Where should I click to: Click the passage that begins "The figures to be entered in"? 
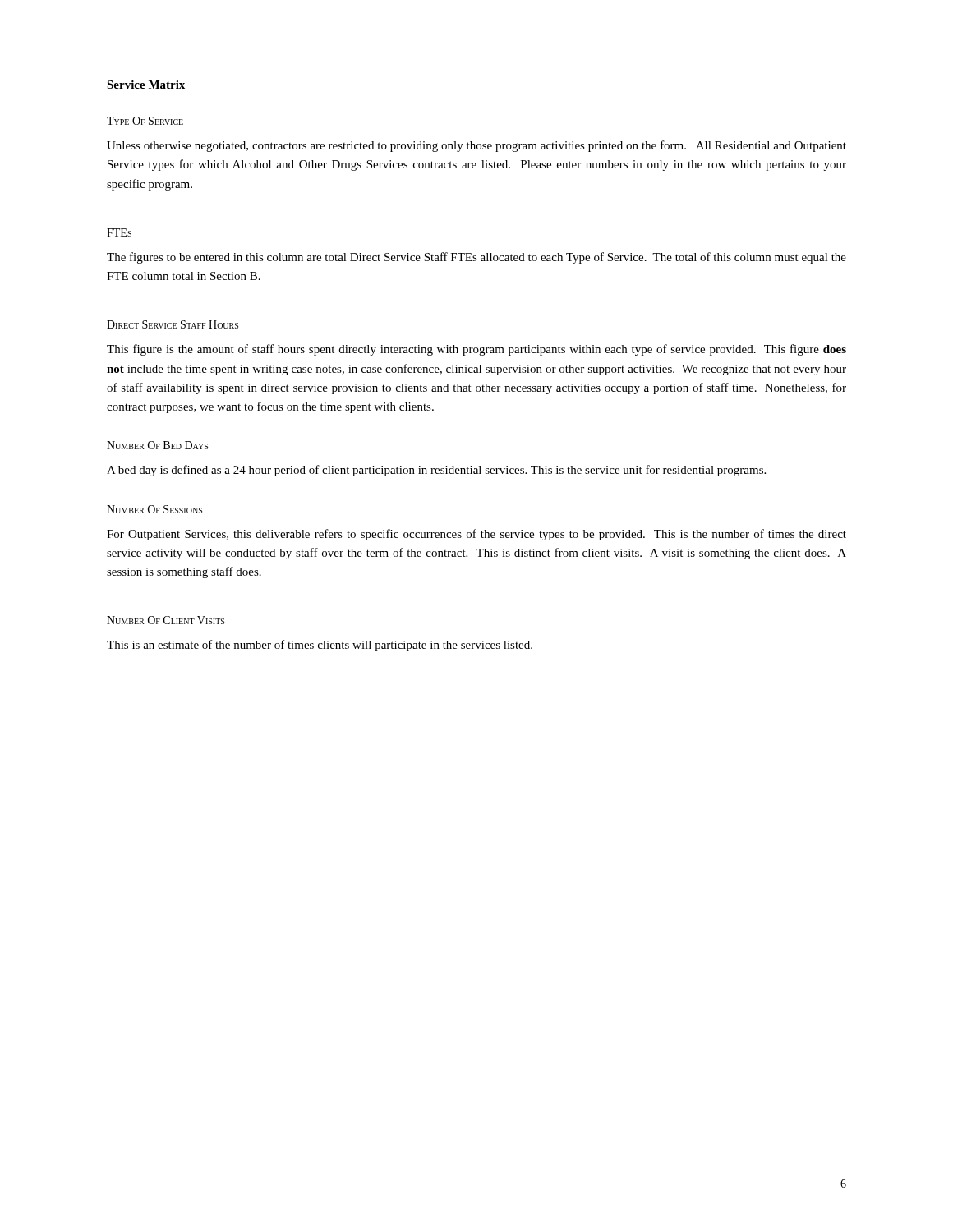coord(476,267)
